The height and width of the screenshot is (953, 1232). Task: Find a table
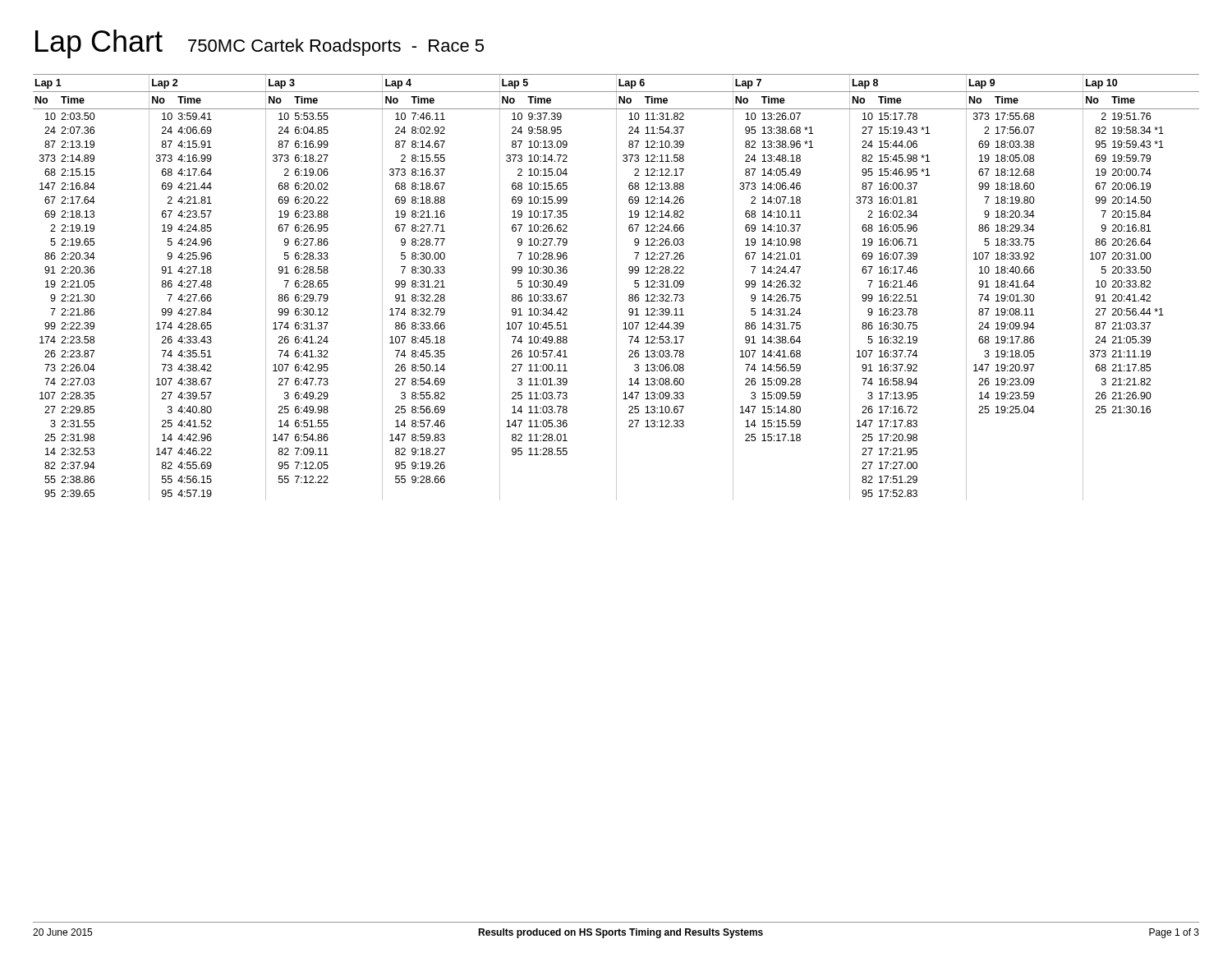616,287
